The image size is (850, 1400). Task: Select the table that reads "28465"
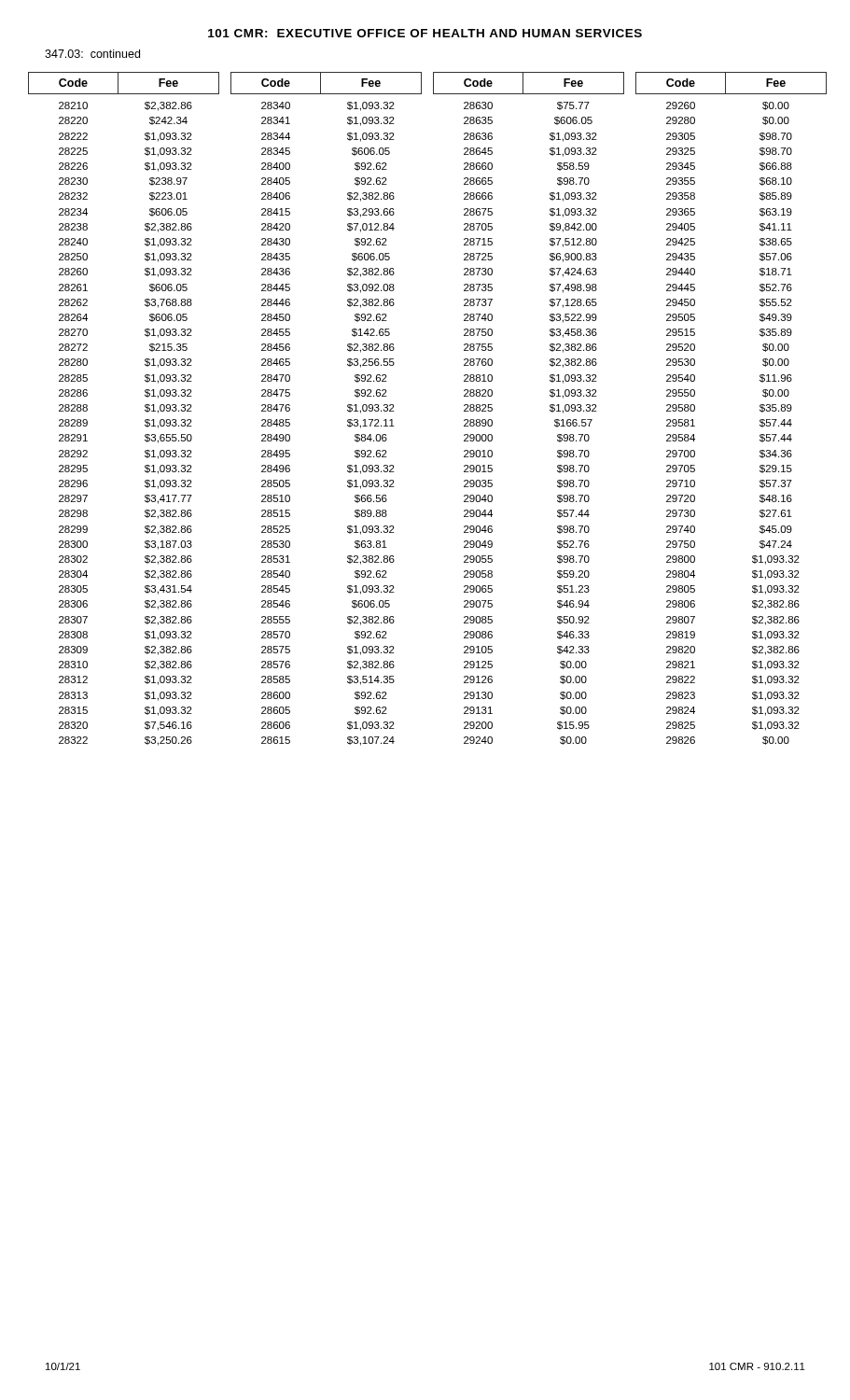(324, 410)
